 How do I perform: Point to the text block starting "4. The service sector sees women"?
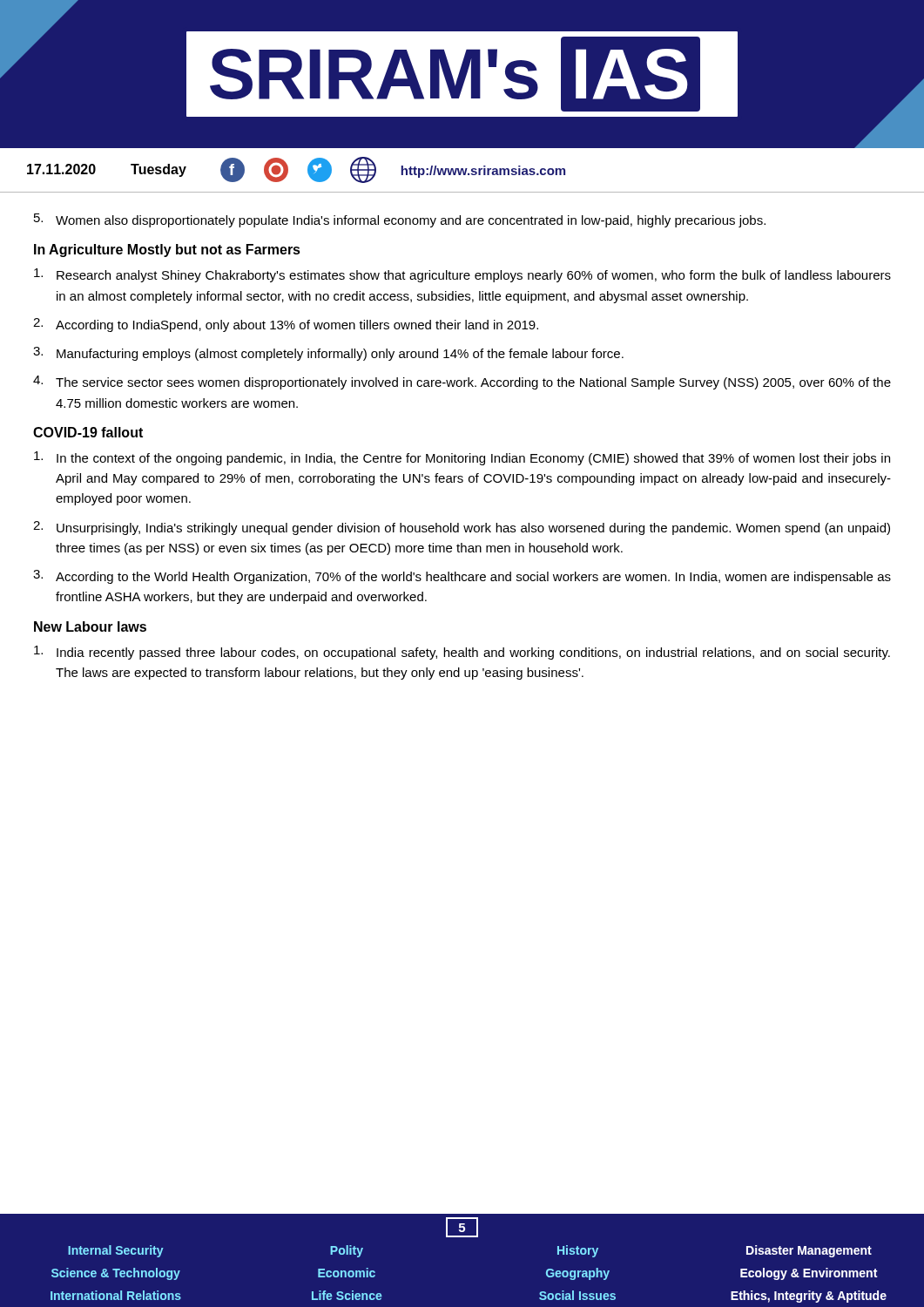pos(462,392)
